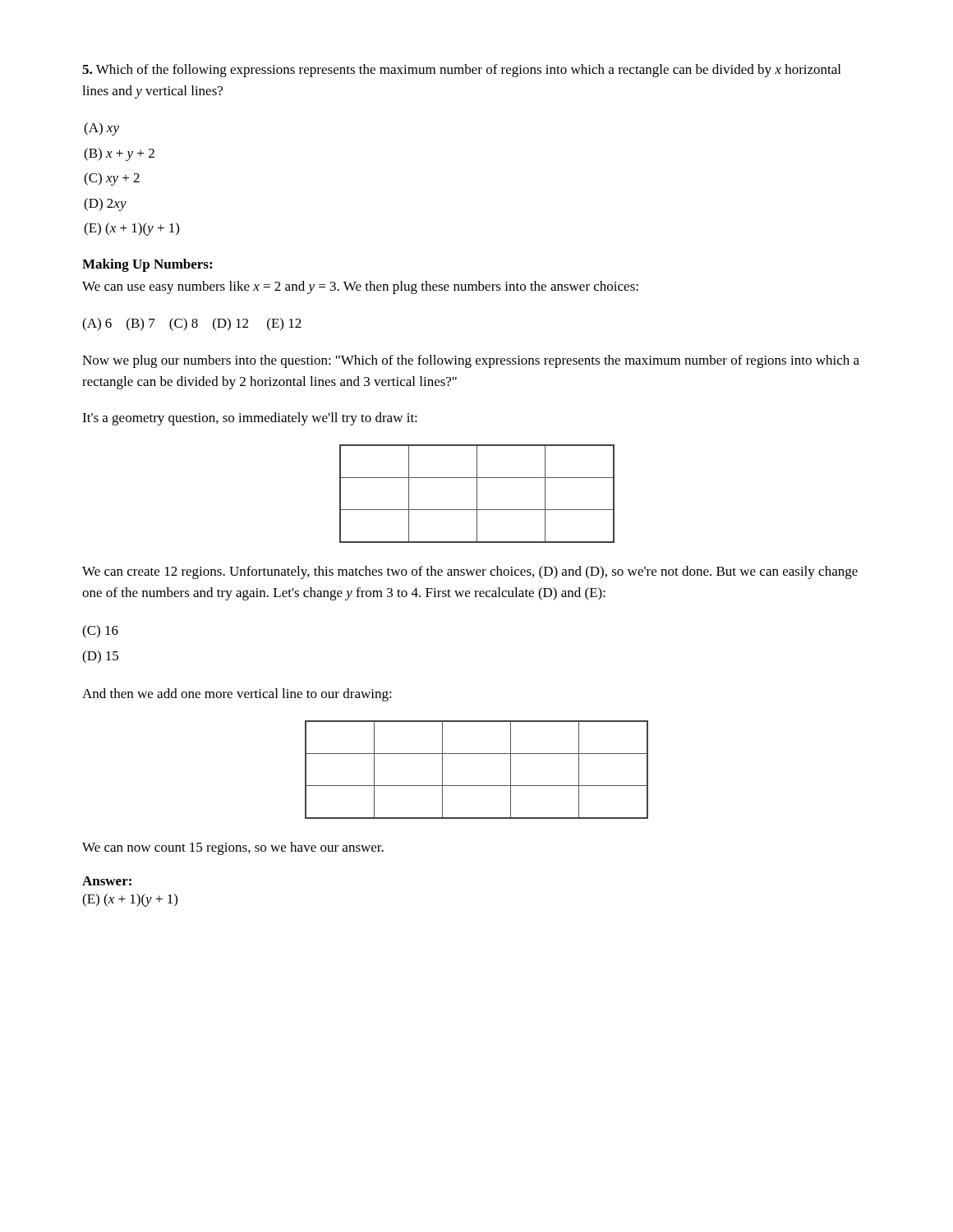Navigate to the element starting "Making Up Numbers:"

click(148, 264)
